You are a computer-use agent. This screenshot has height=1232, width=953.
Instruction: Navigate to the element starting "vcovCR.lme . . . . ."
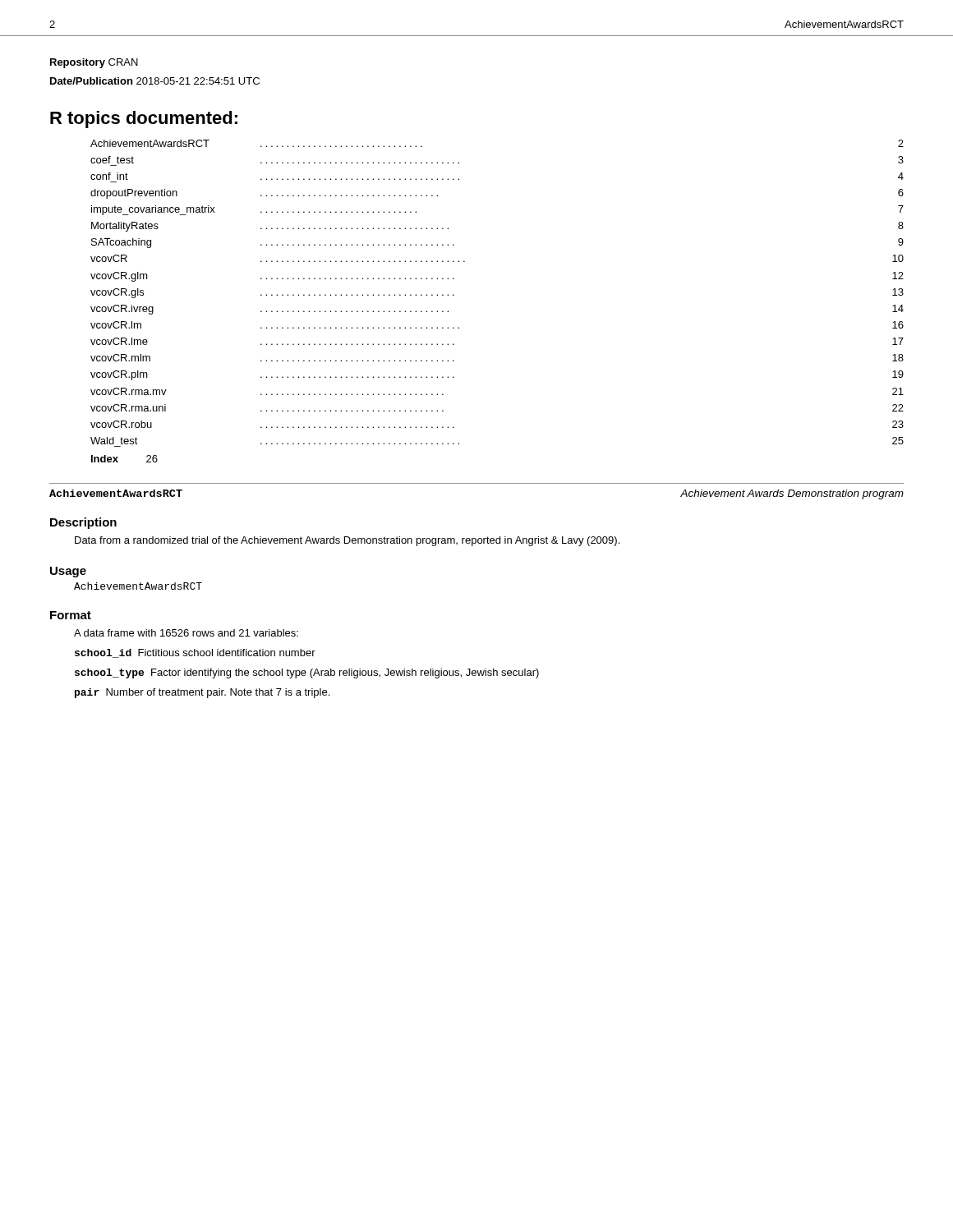(x=124, y=341)
